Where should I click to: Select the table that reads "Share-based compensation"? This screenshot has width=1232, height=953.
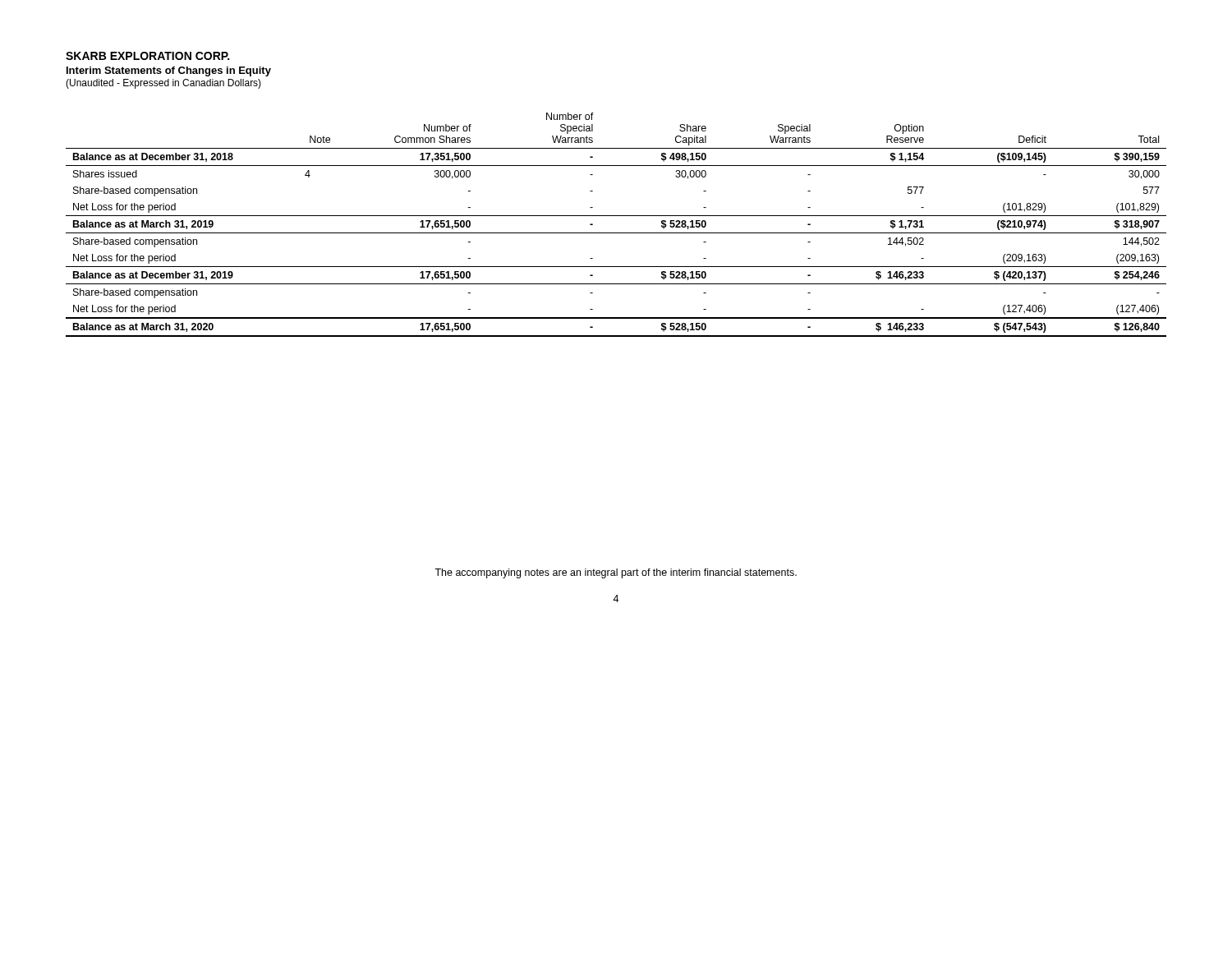(x=616, y=223)
